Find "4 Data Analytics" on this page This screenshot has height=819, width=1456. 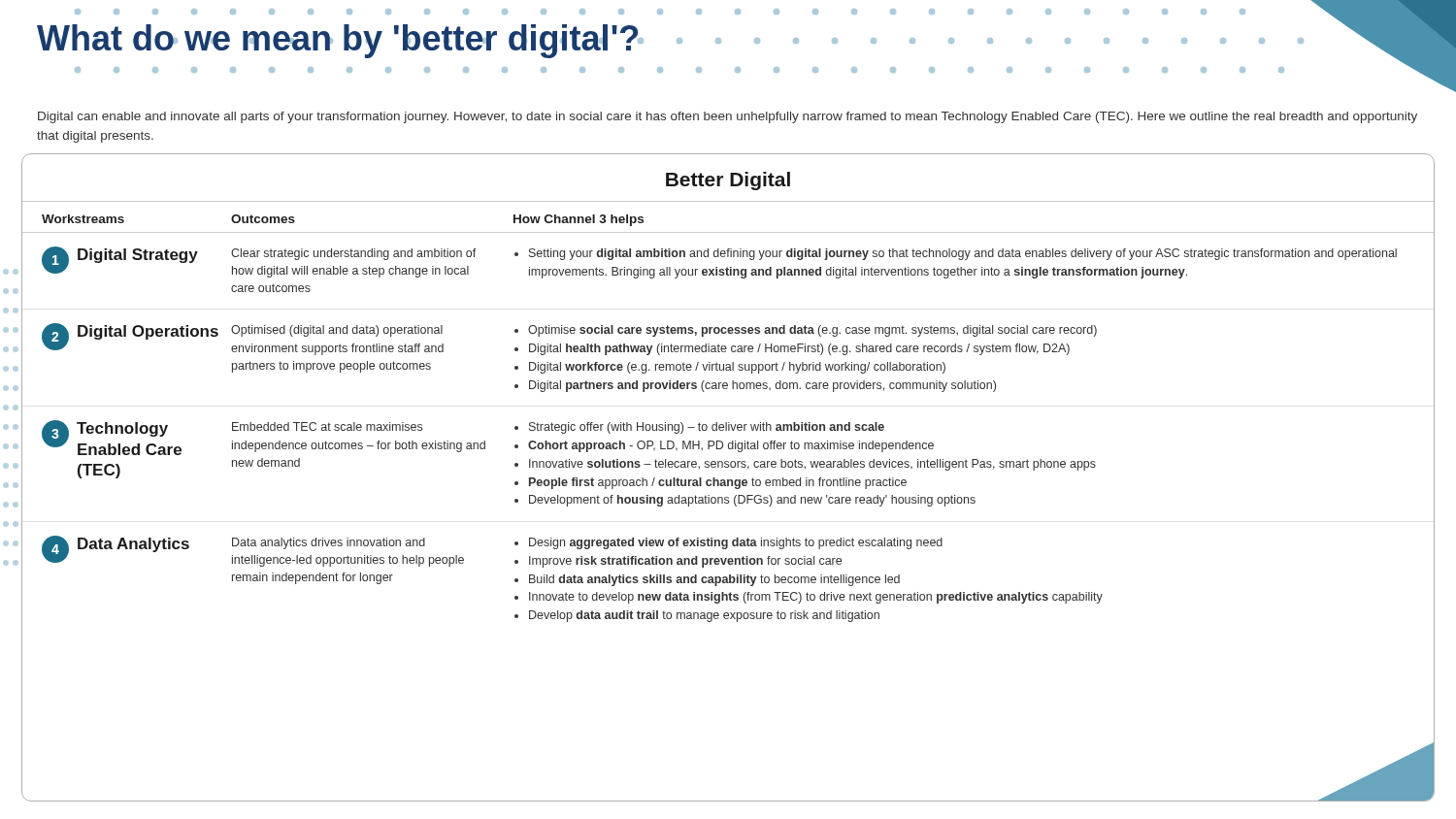click(116, 548)
